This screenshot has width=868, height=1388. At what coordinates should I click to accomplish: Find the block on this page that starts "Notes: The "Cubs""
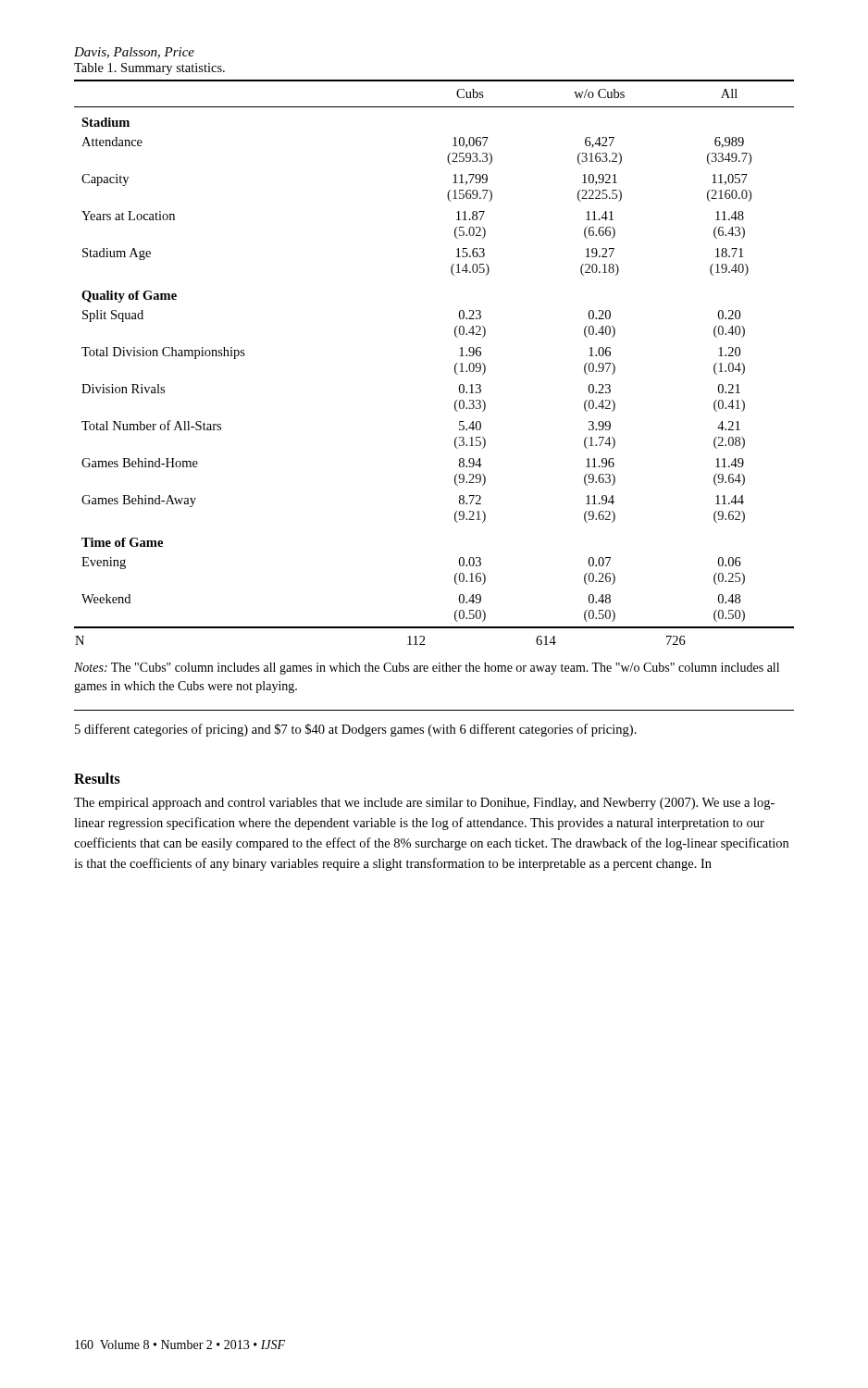coord(434,678)
